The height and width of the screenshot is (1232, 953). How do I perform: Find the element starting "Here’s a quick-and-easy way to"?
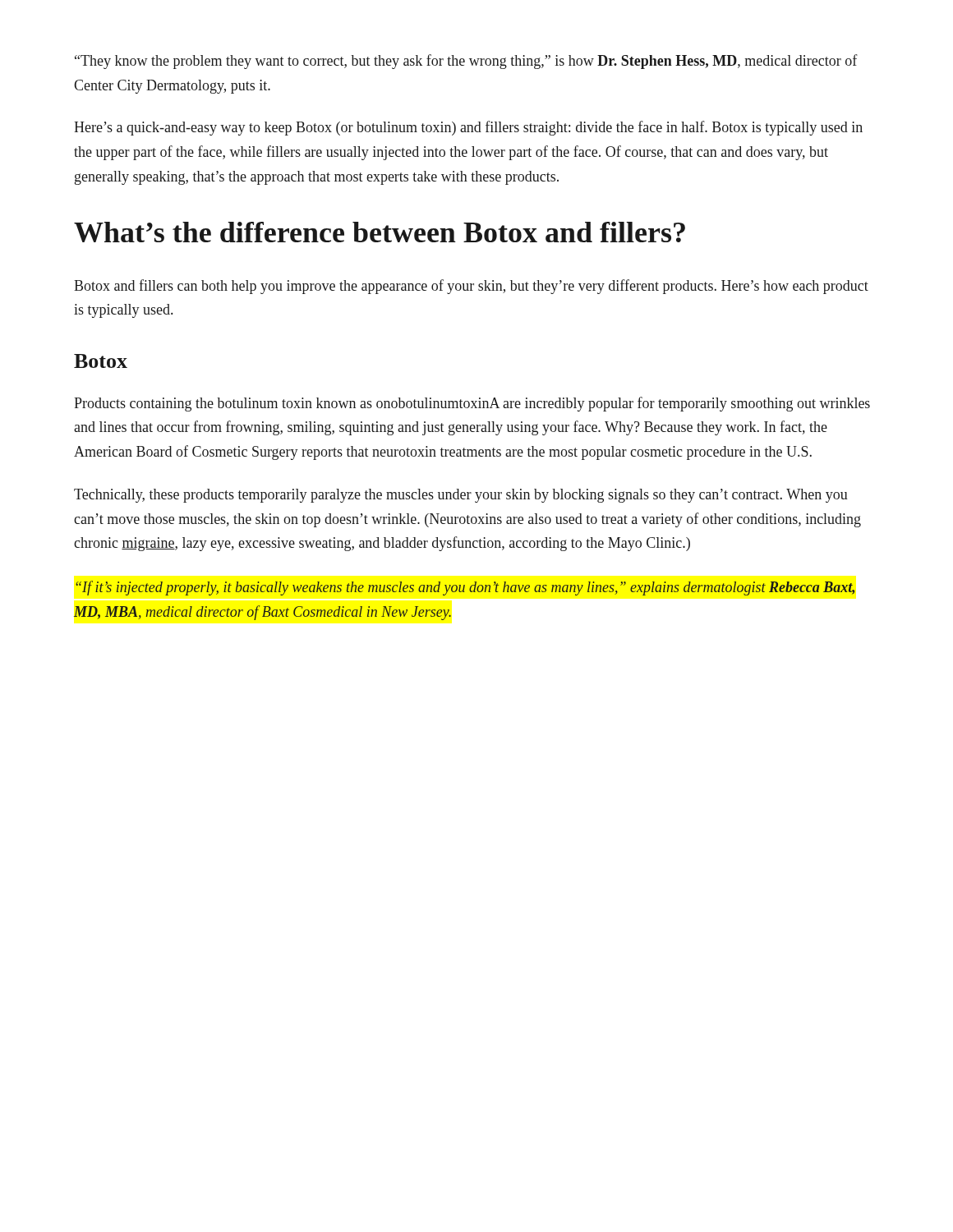pyautogui.click(x=468, y=152)
